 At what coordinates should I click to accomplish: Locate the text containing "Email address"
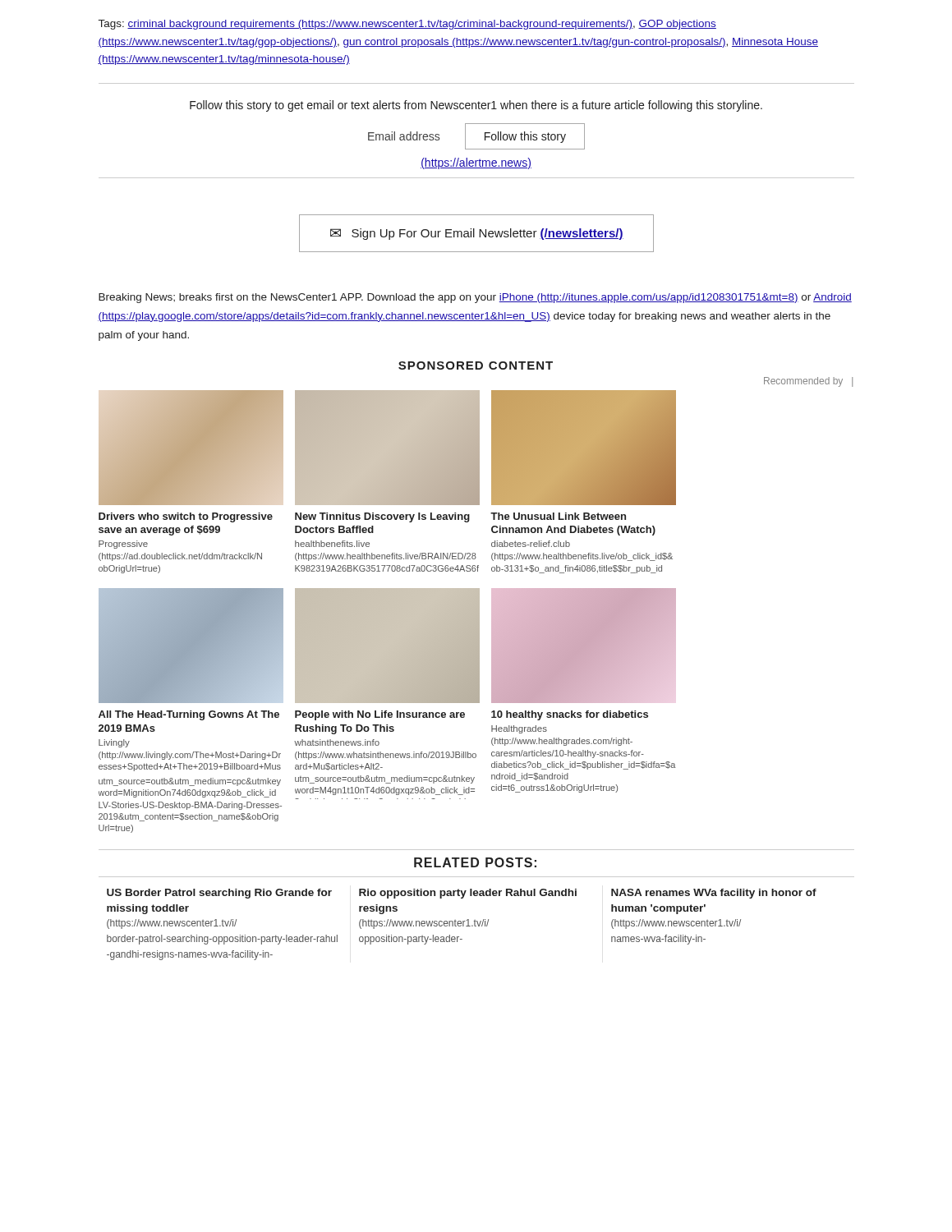(x=404, y=136)
